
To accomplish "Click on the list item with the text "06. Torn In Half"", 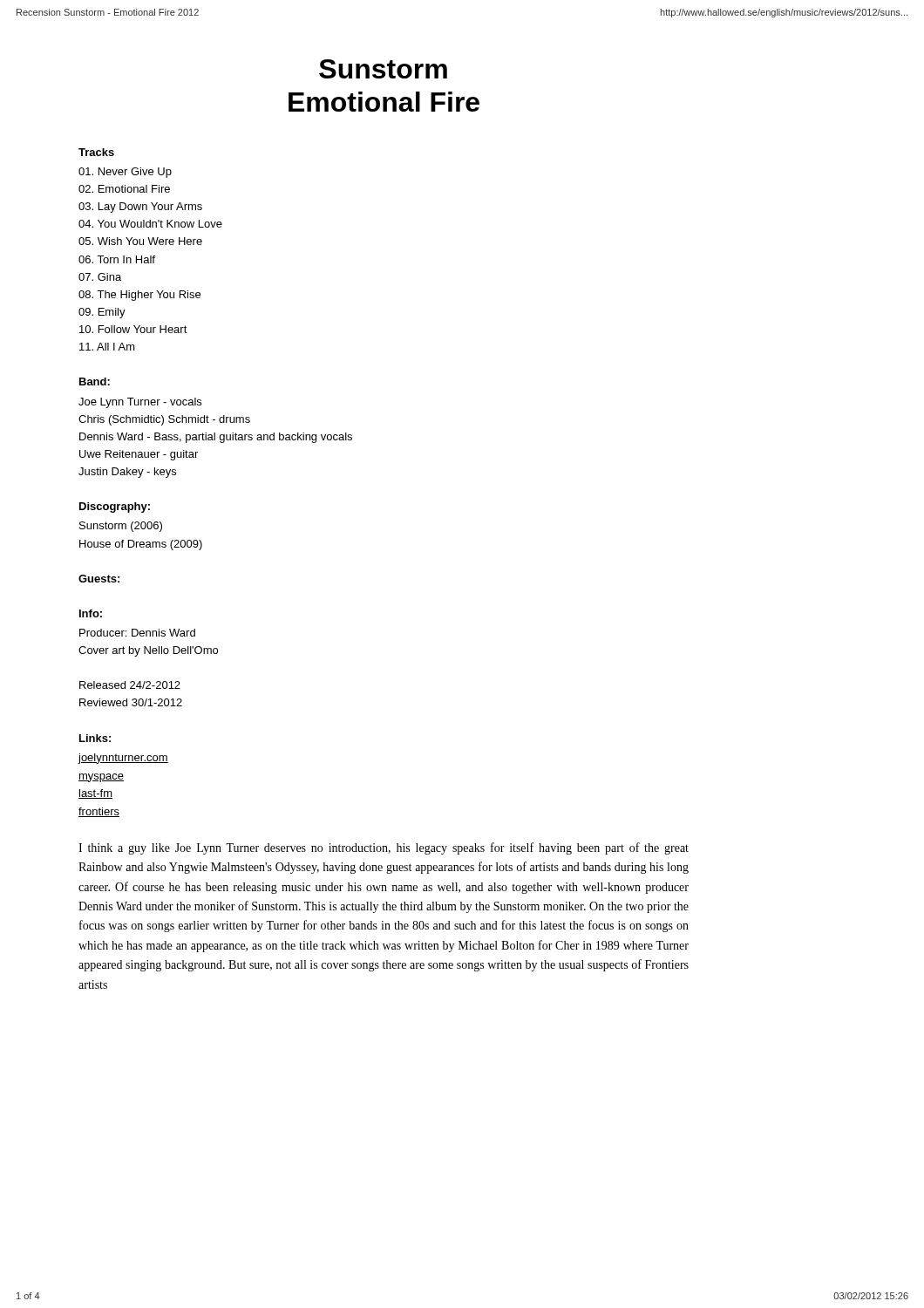I will [117, 259].
